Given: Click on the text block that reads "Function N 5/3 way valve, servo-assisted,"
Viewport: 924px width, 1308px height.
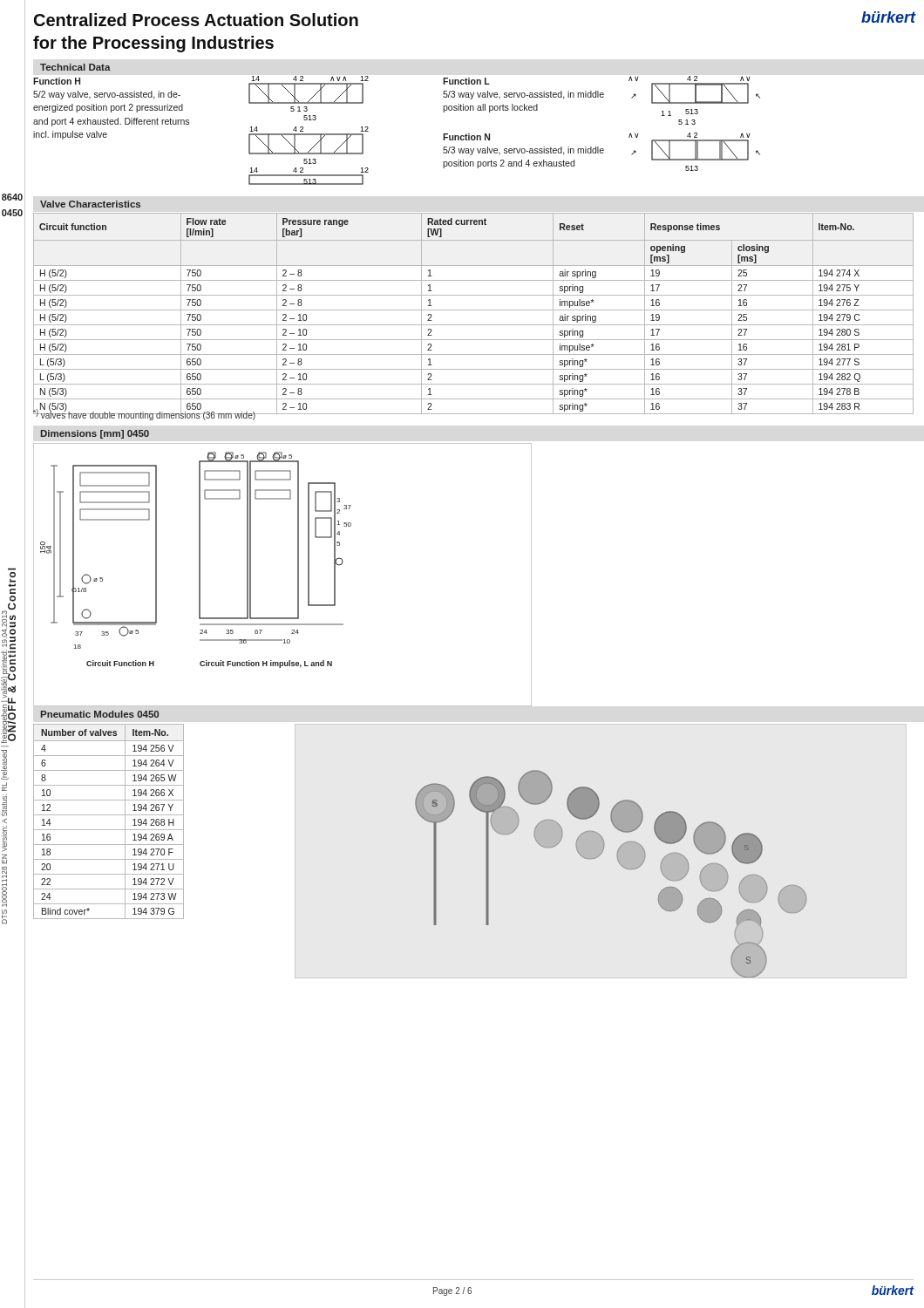Looking at the screenshot, I should coord(523,150).
